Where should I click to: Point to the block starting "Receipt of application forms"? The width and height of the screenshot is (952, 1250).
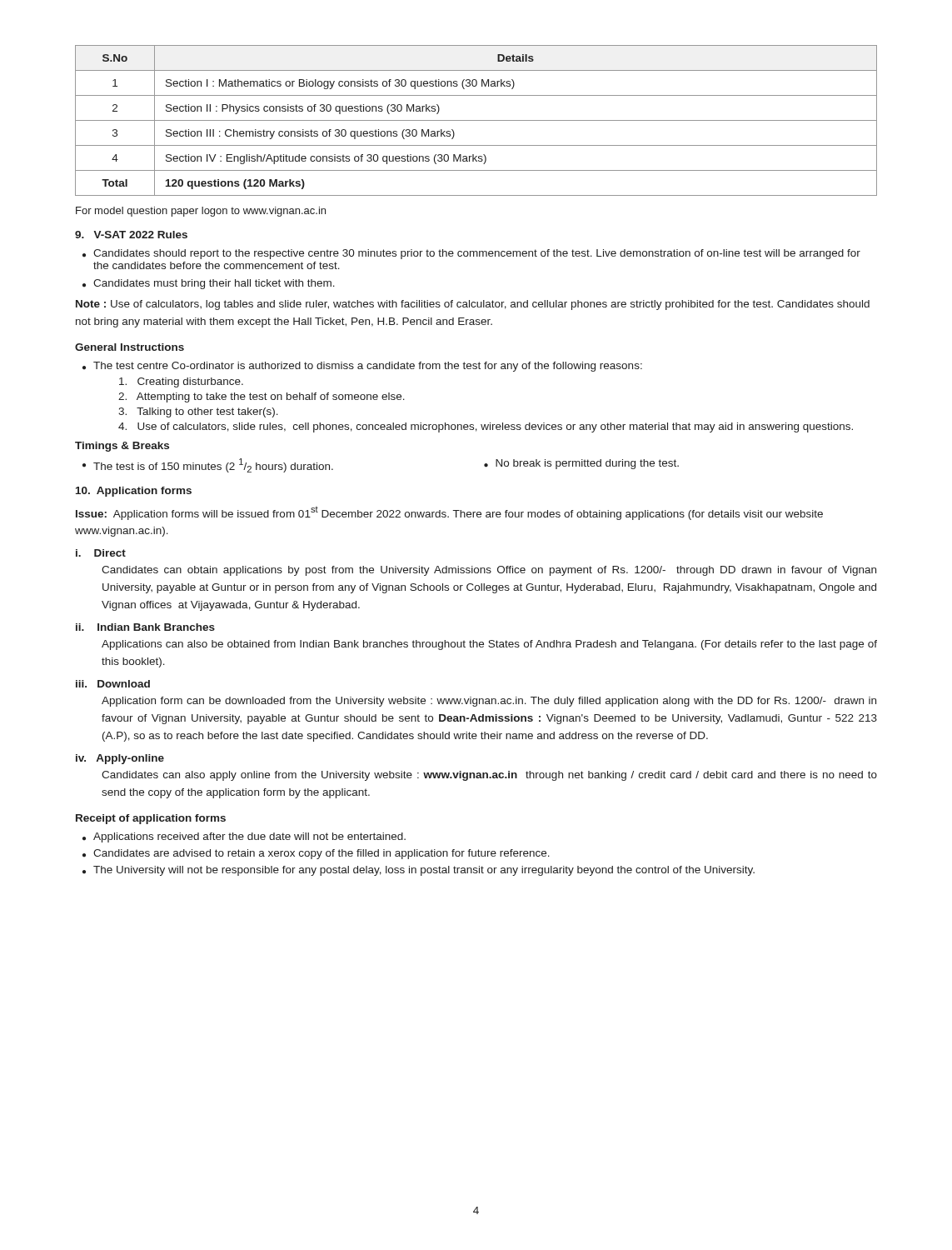tap(151, 818)
